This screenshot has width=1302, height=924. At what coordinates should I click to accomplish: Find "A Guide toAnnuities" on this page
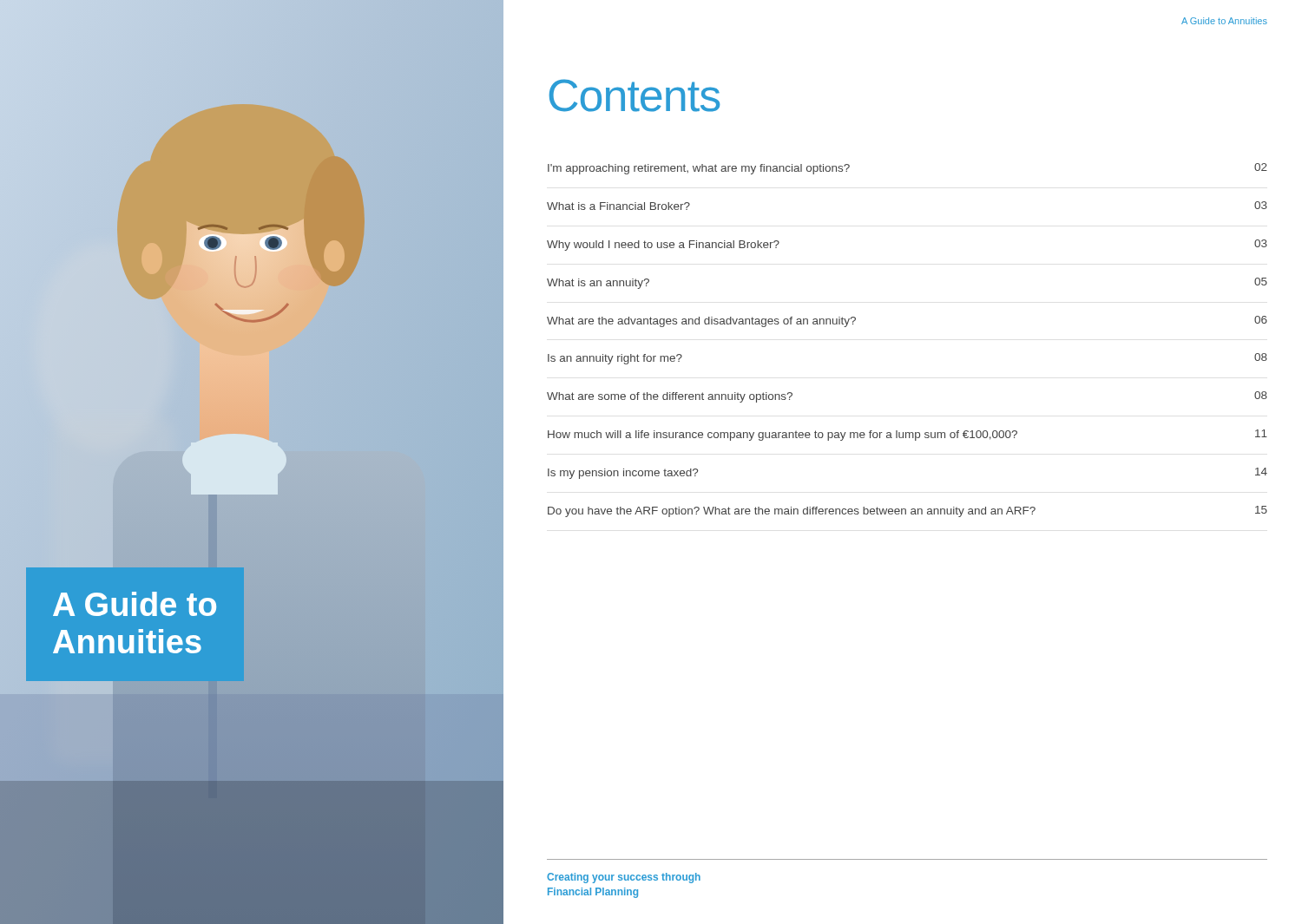135,624
